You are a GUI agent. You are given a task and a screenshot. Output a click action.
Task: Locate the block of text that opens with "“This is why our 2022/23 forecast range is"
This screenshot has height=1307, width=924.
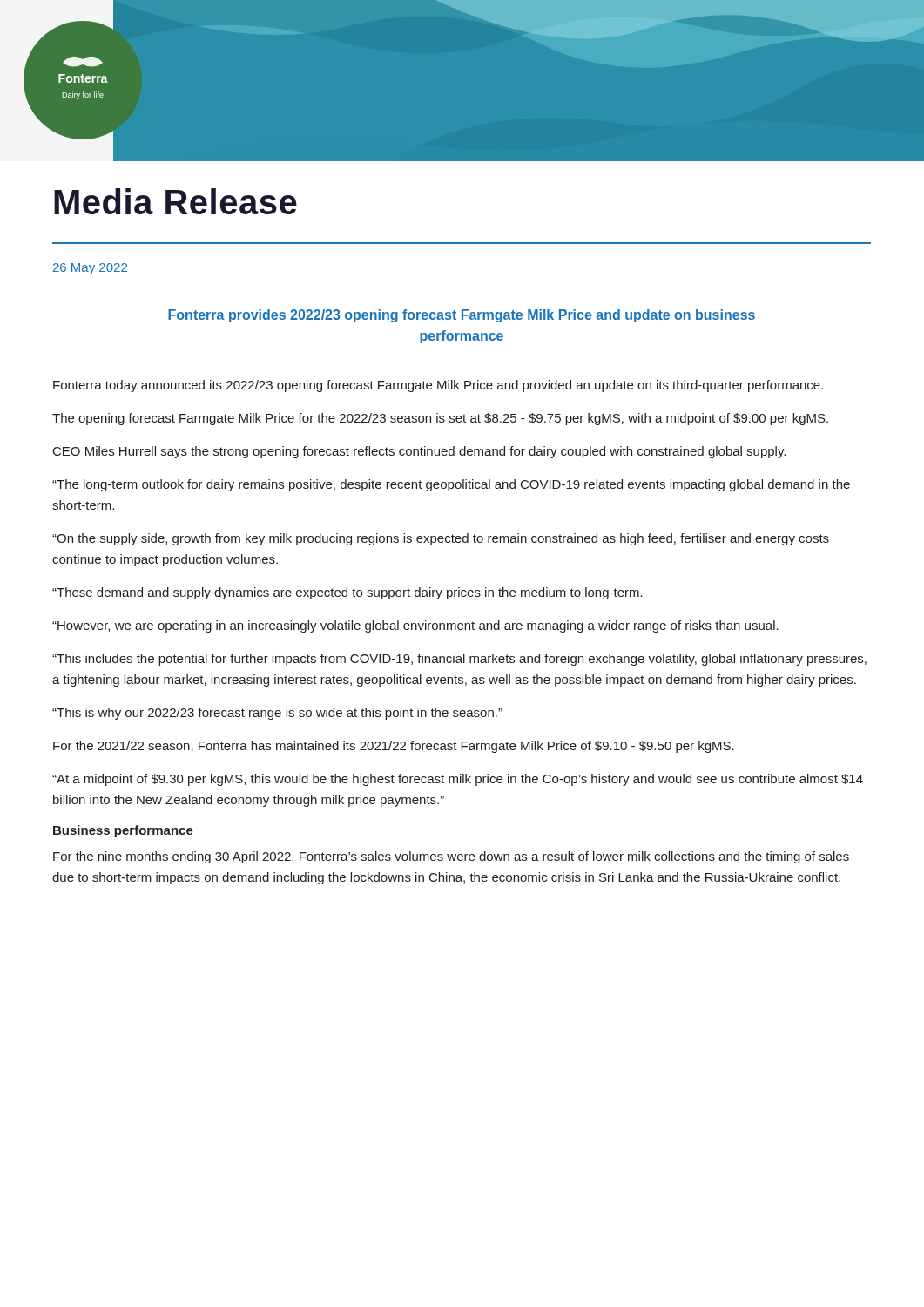(277, 712)
